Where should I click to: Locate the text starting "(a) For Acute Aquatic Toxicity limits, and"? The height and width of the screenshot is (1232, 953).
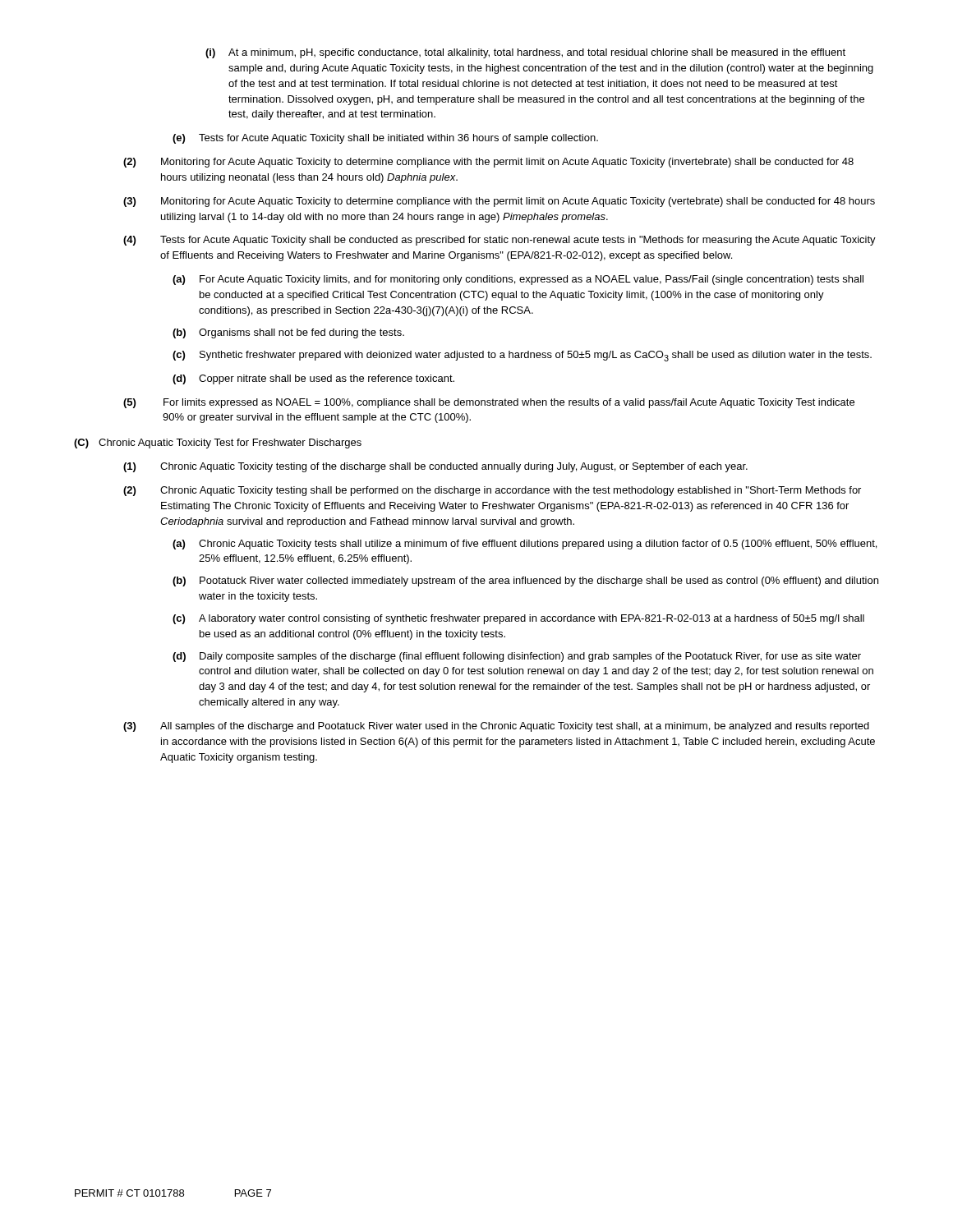point(526,295)
